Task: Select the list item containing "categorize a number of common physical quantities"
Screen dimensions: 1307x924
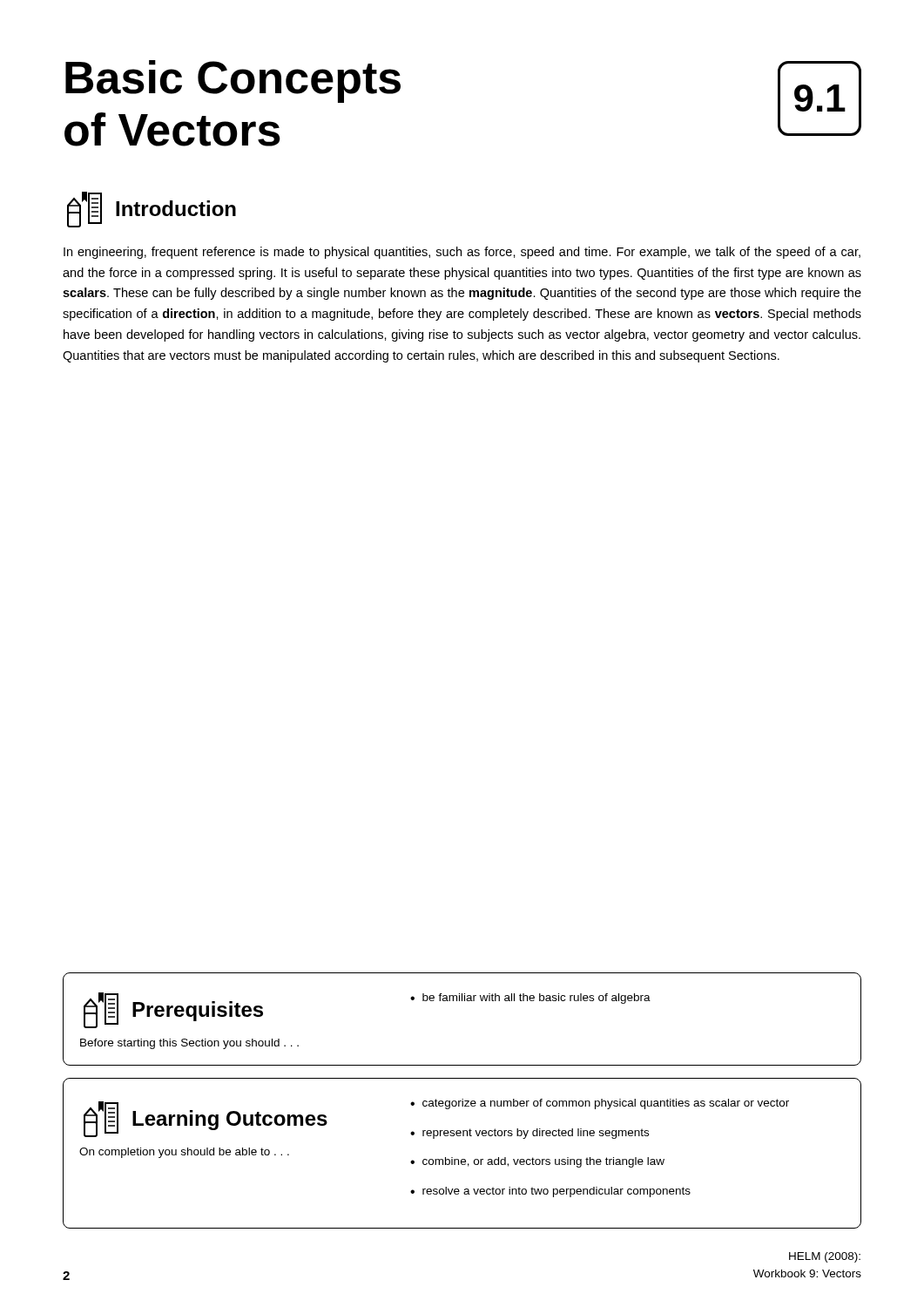Action: 632,1103
